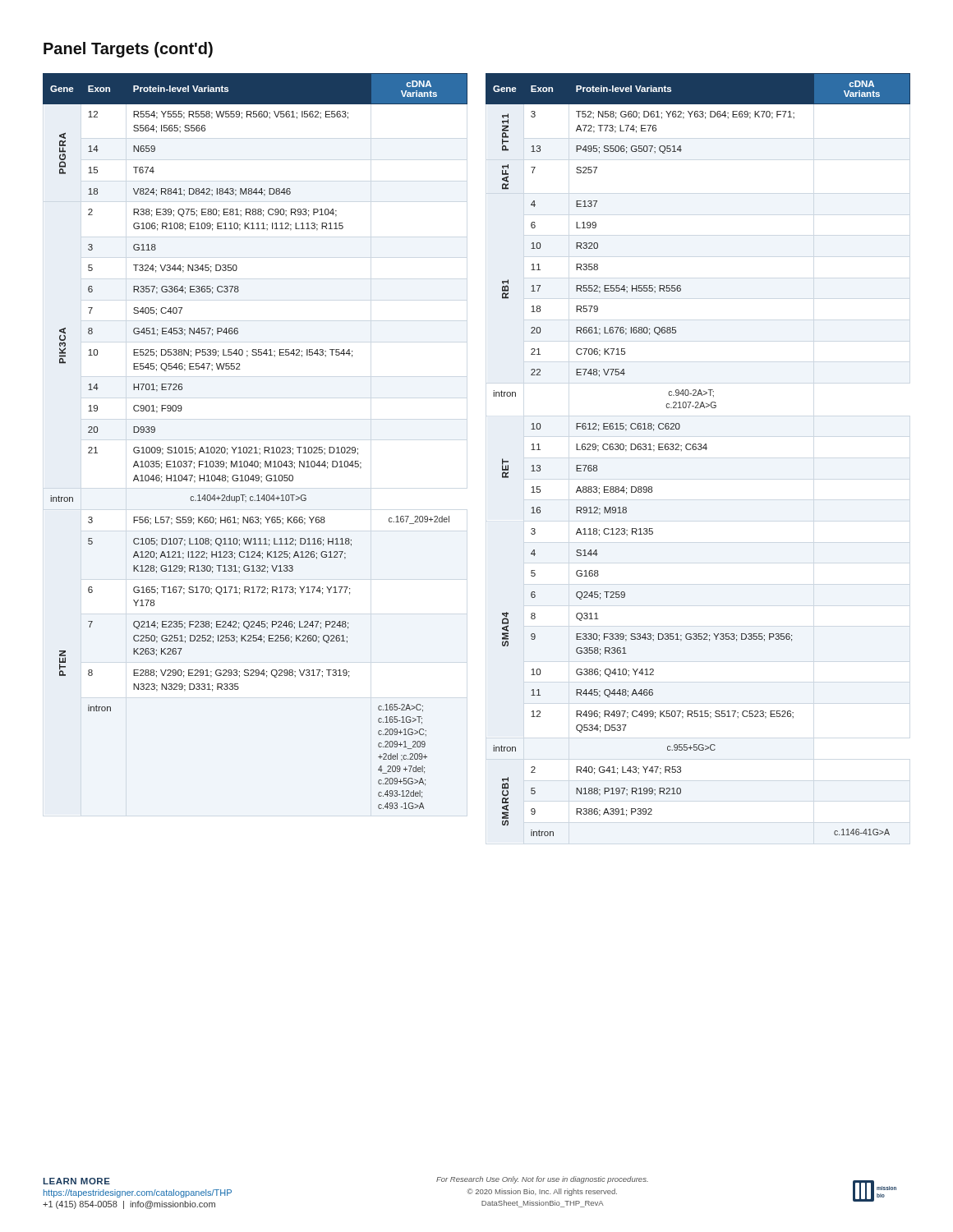Find the passage starting "Panel Targets (cont'd)"
This screenshot has width=953, height=1232.
coord(128,48)
